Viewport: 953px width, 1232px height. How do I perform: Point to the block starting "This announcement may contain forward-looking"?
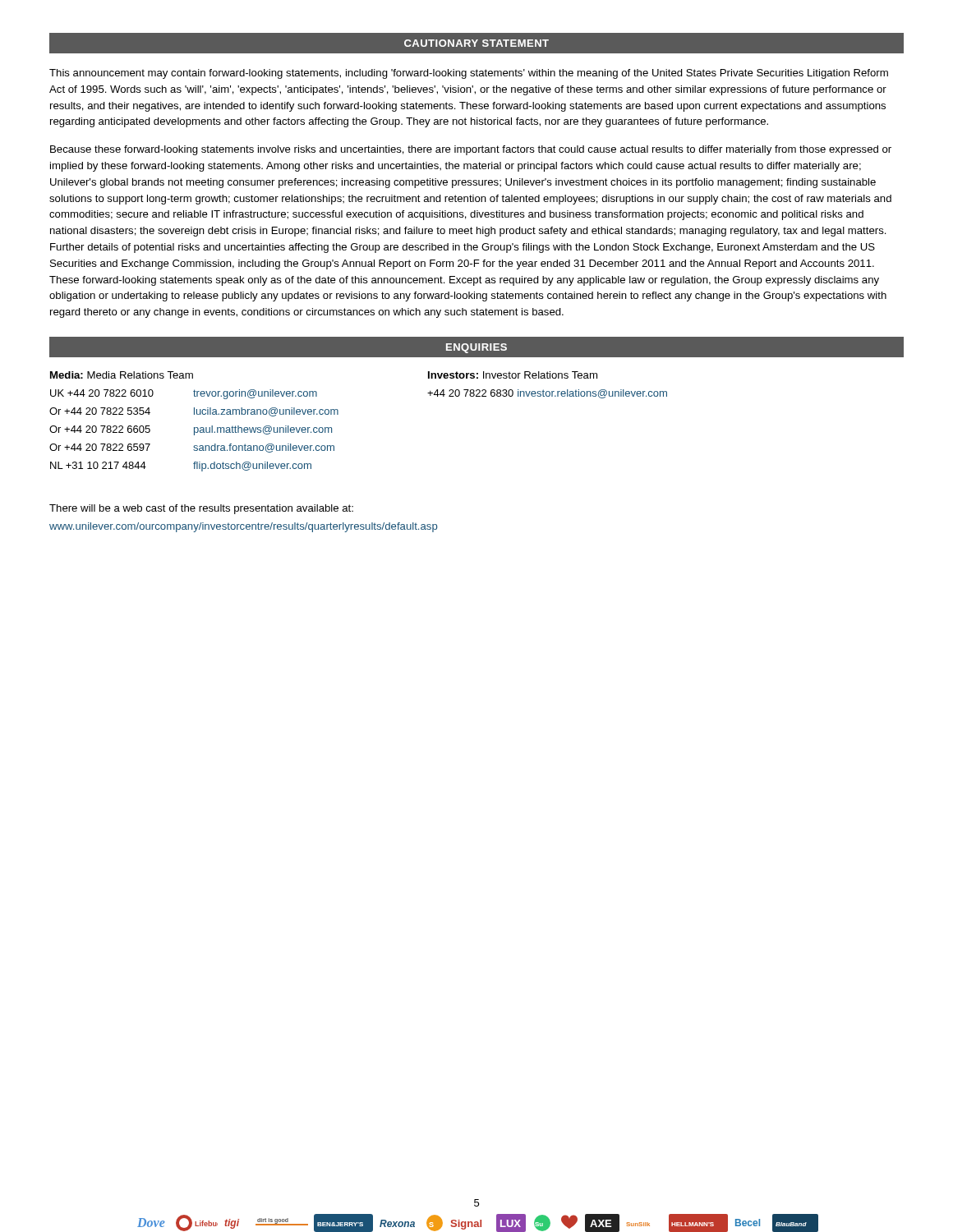[469, 97]
